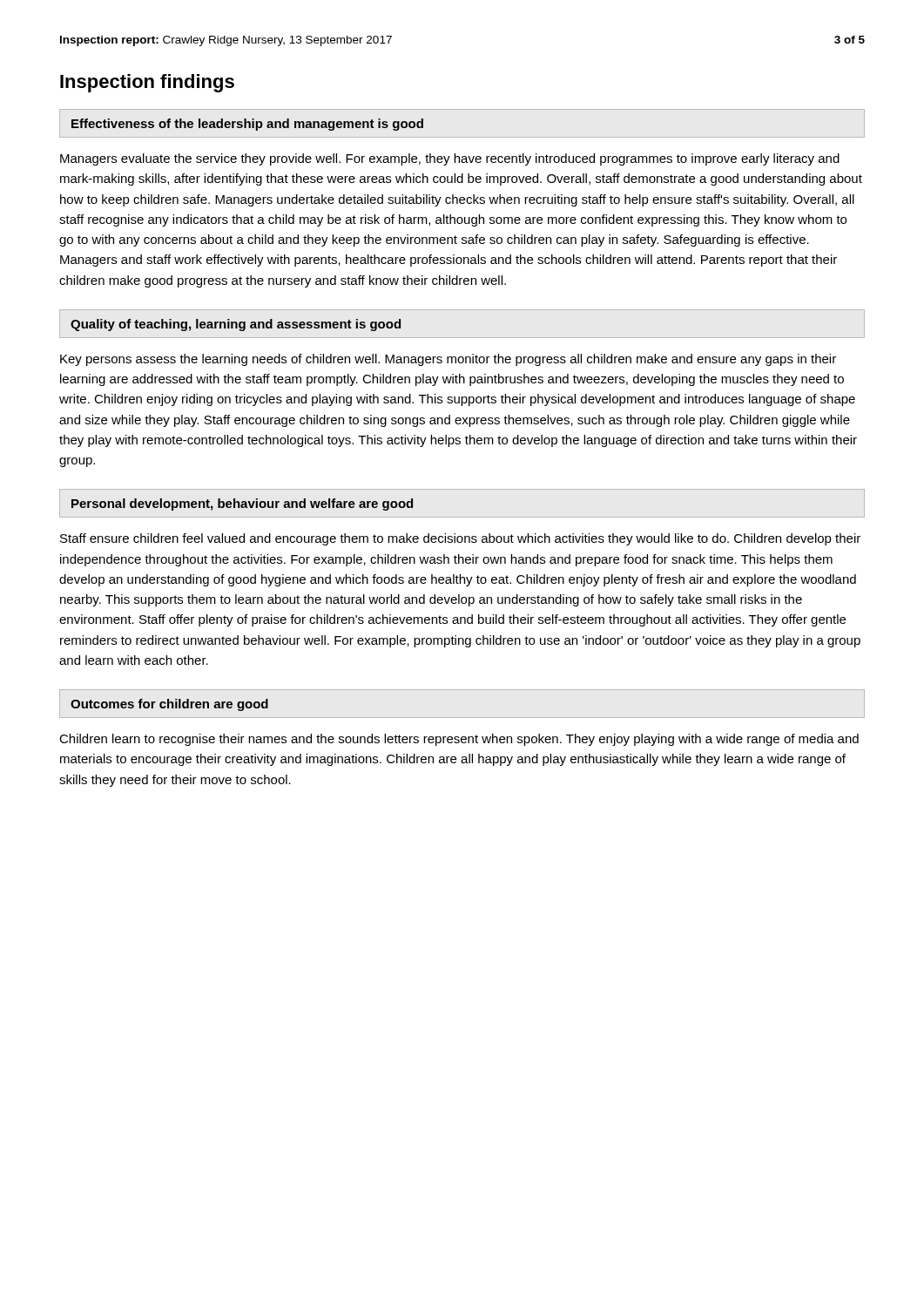Locate the block of text that opens with "Key persons assess the learning"
Image resolution: width=924 pixels, height=1307 pixels.
[458, 409]
